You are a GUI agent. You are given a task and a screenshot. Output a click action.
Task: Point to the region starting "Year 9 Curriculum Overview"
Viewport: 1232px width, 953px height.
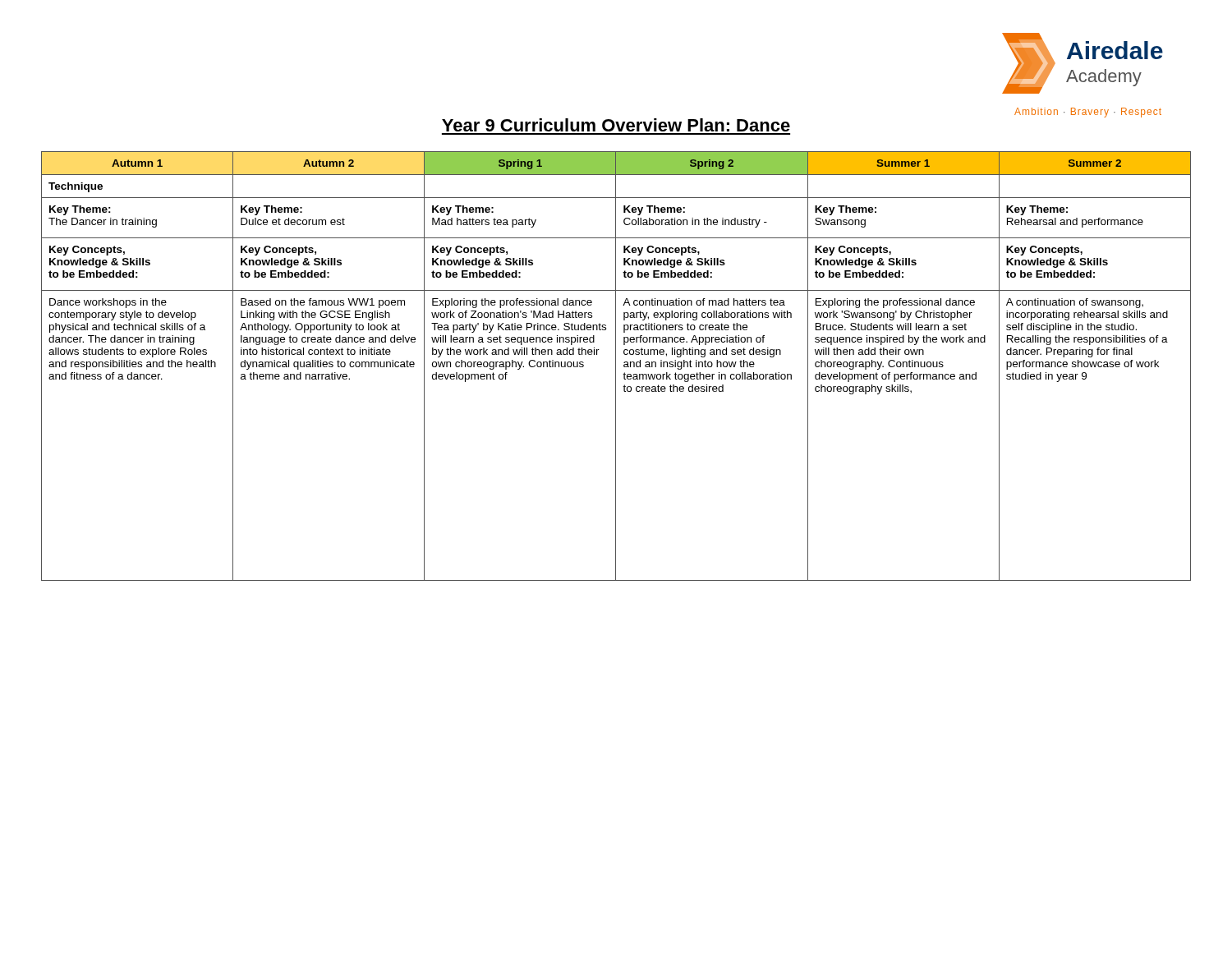[616, 125]
